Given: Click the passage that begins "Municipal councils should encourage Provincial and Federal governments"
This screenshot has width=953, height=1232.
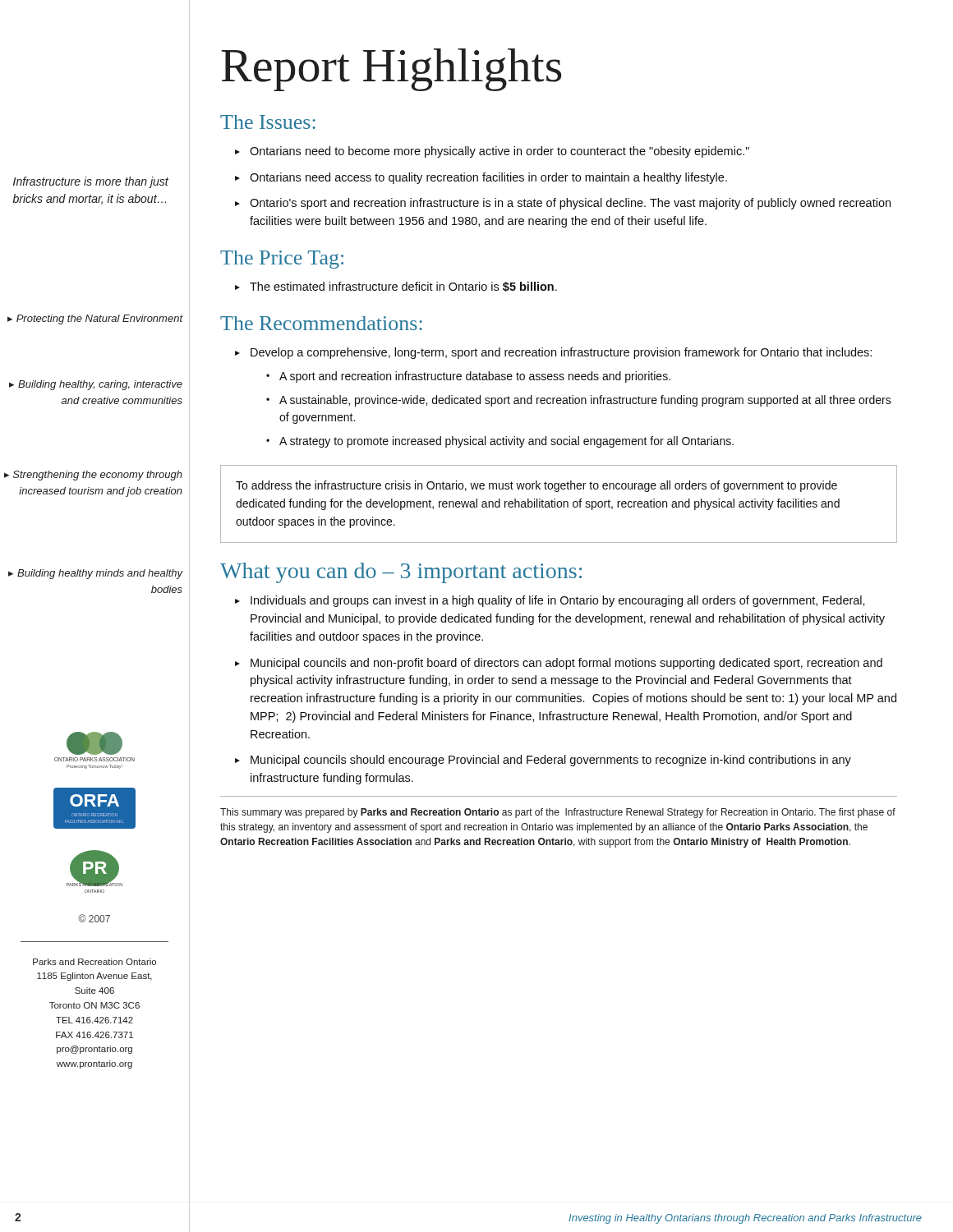Looking at the screenshot, I should (550, 769).
